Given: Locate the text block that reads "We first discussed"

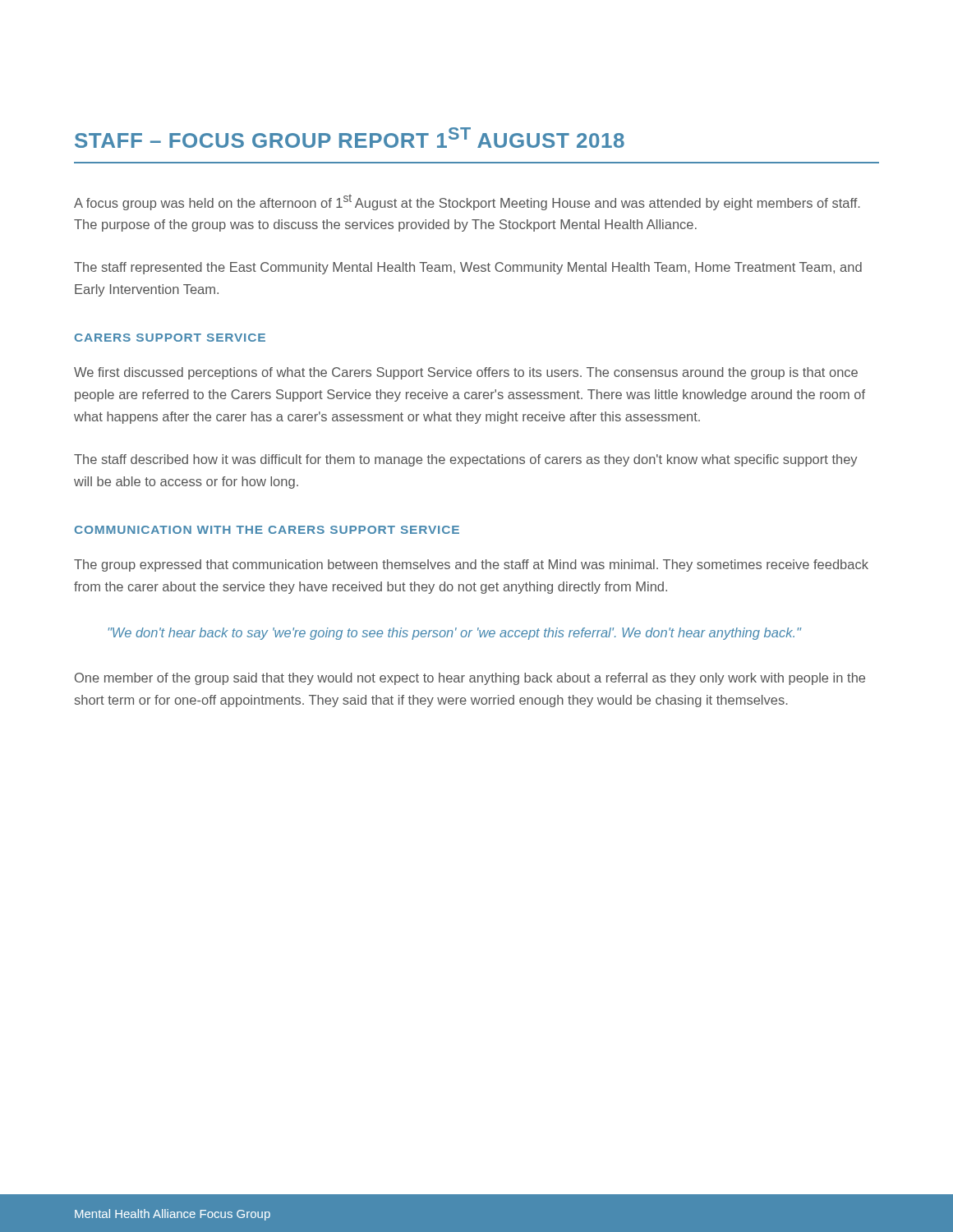Looking at the screenshot, I should tap(470, 394).
